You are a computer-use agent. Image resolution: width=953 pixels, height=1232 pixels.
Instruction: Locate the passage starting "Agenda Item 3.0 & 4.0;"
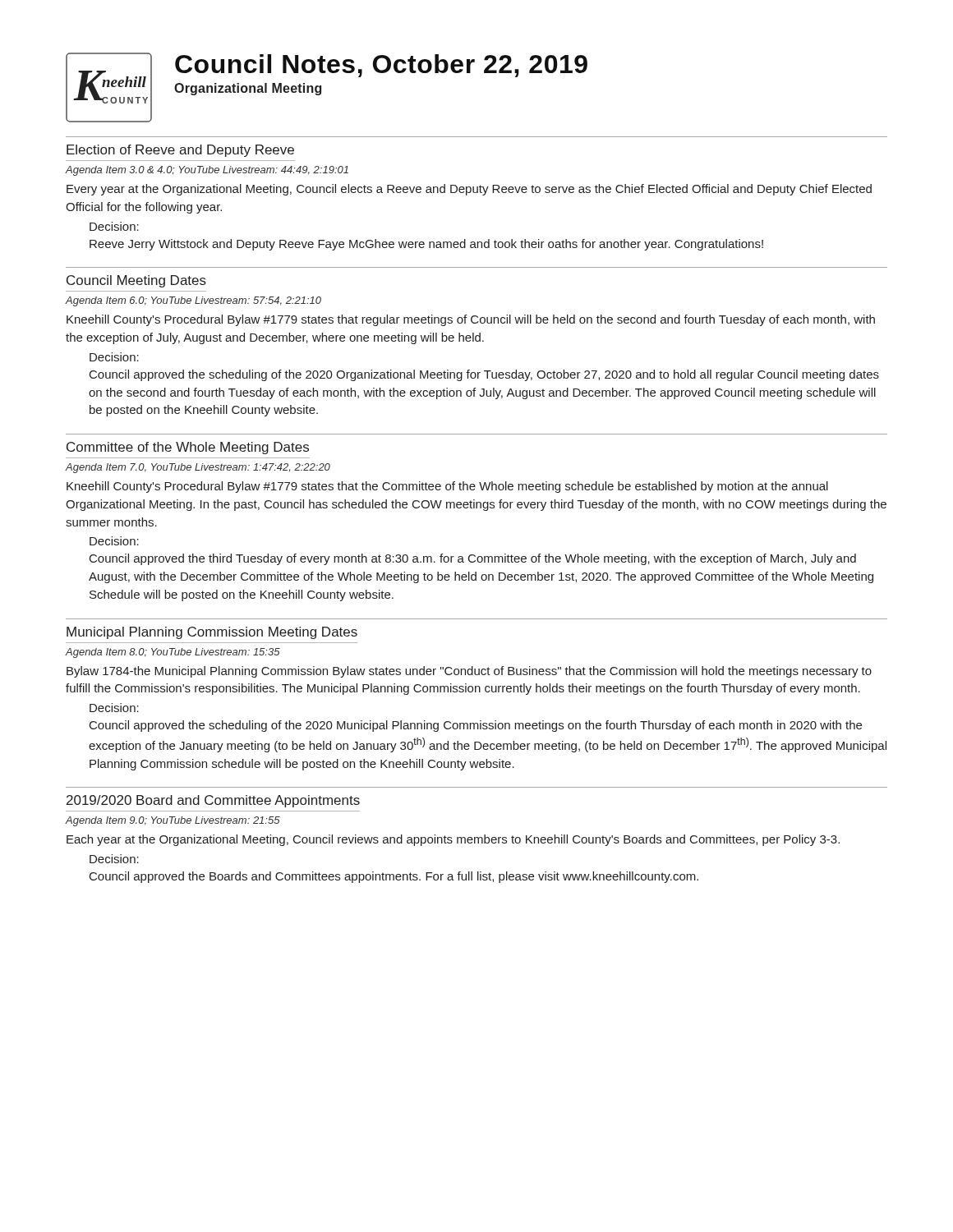207,171
